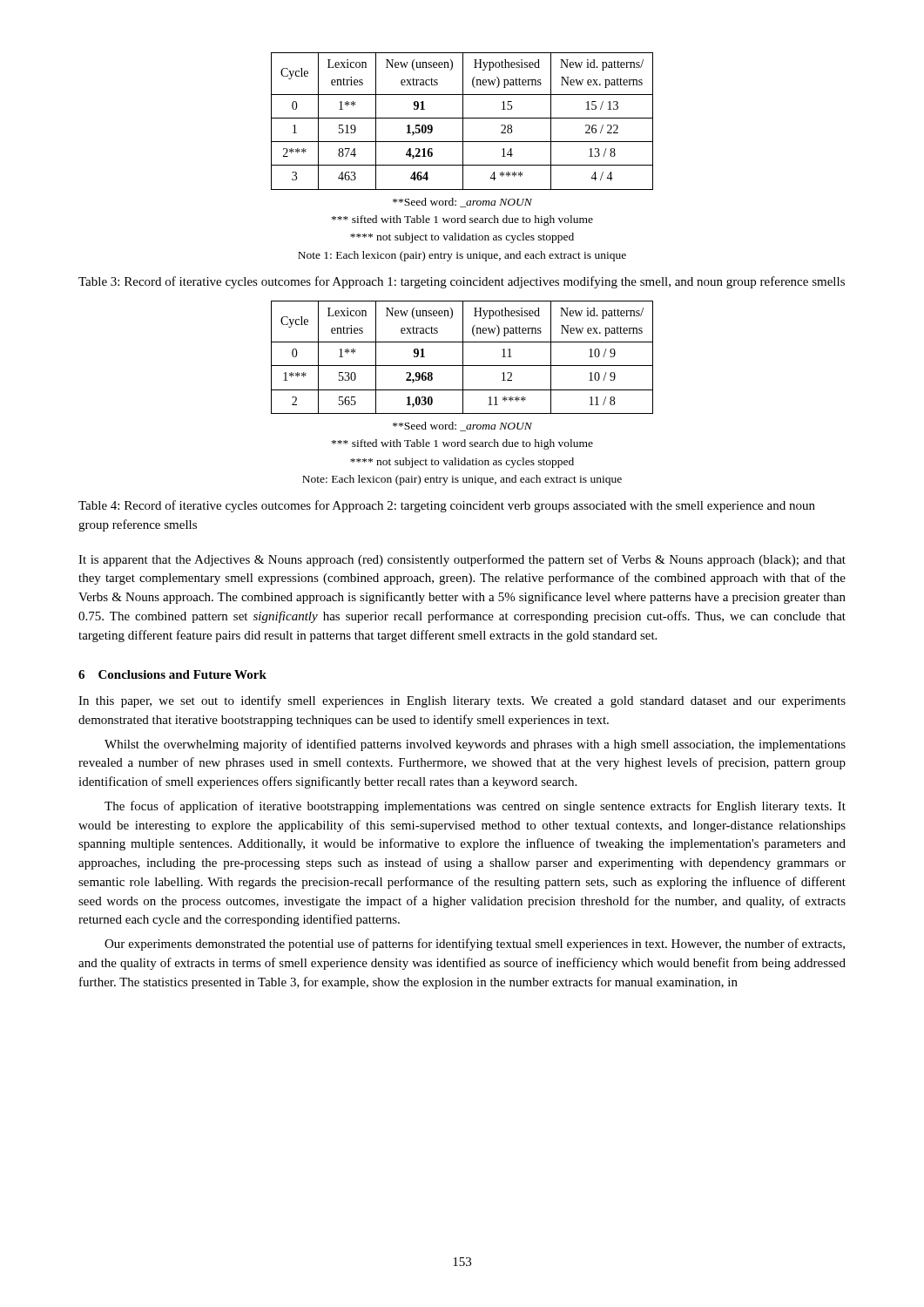Click on the text block starting "6 Conclusions and Future Work"
This screenshot has height=1307, width=924.
point(172,675)
